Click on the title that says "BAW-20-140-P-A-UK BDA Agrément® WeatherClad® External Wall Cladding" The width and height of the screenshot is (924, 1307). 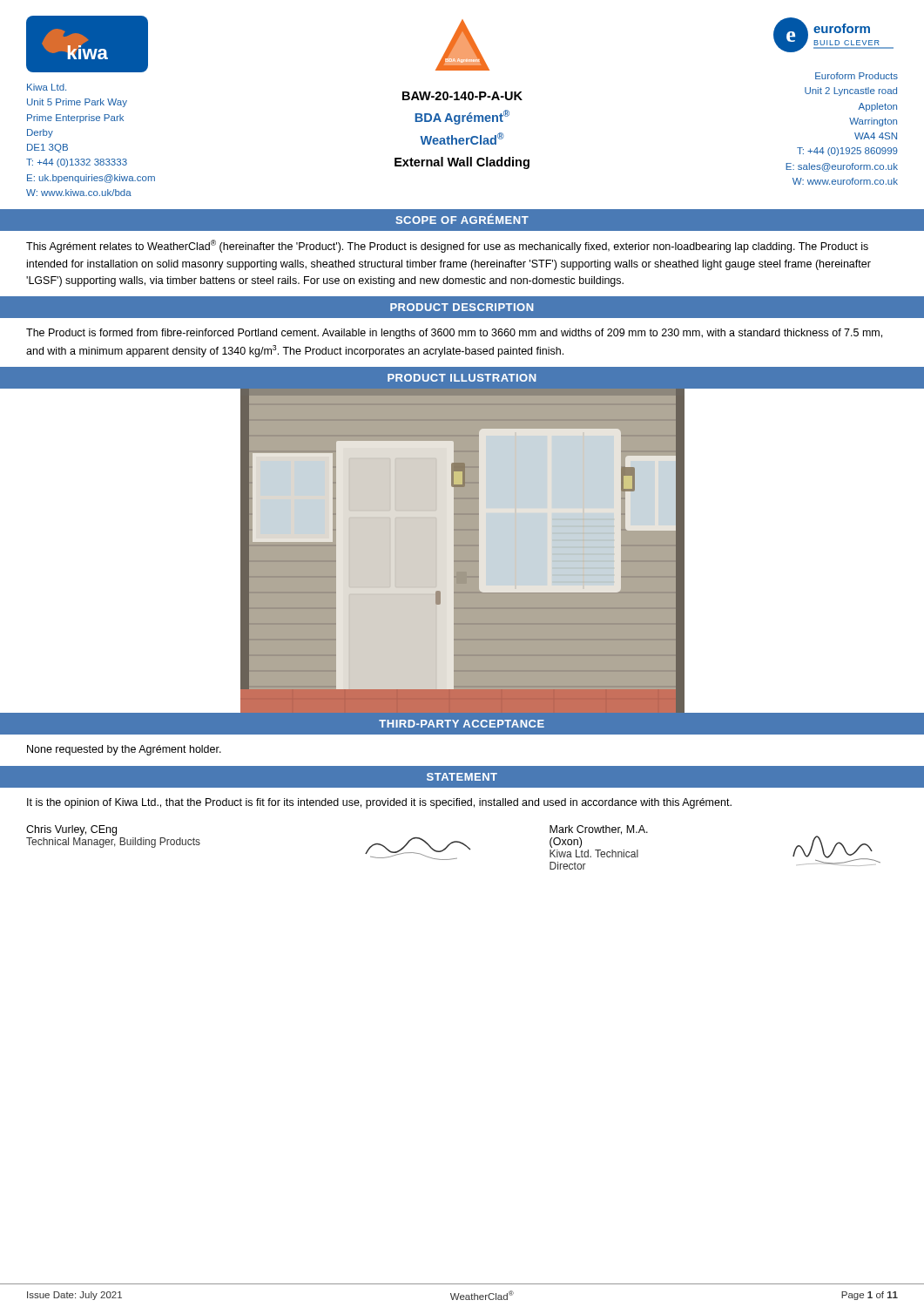coord(462,129)
